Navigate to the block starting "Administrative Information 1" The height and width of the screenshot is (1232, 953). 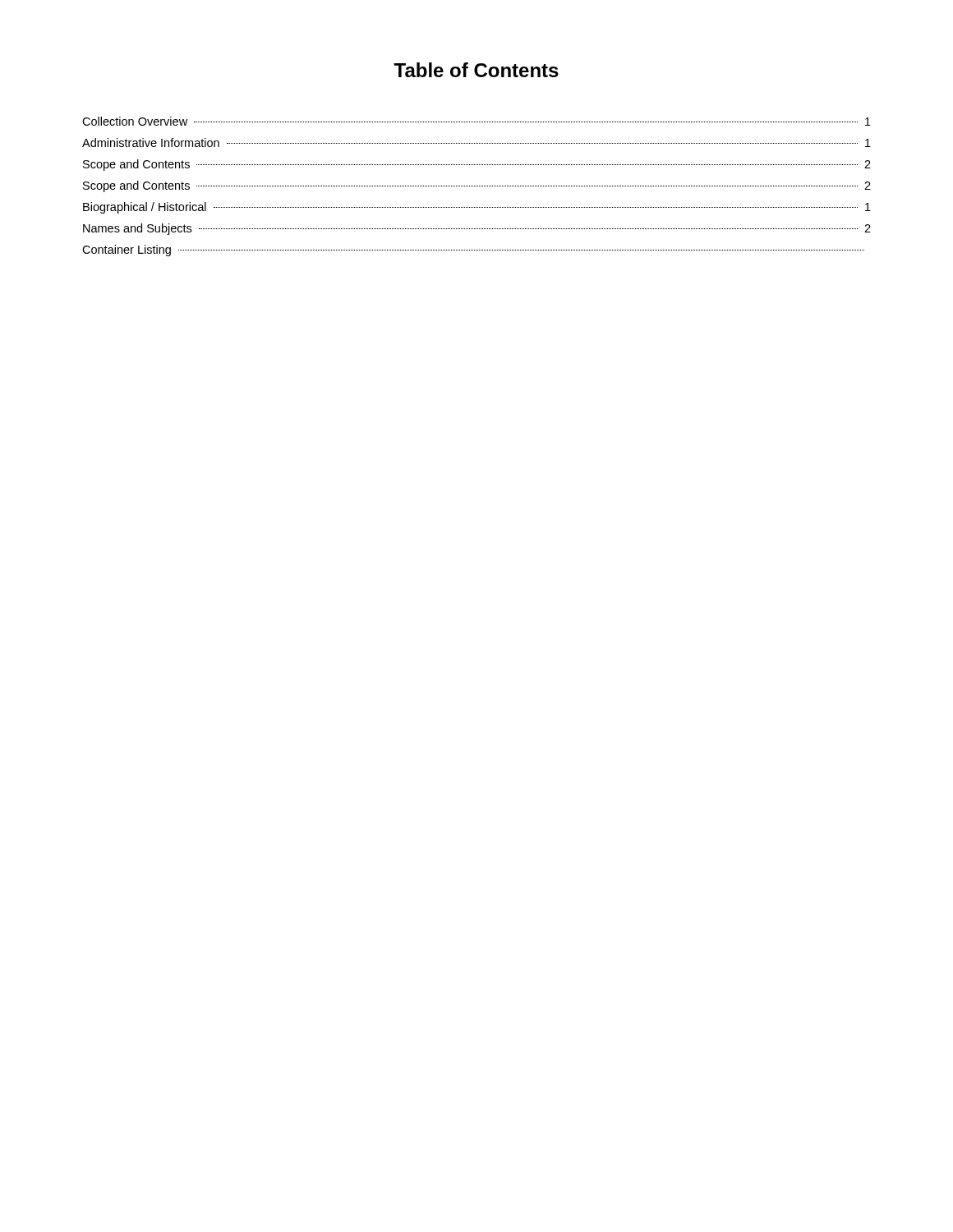pos(476,143)
